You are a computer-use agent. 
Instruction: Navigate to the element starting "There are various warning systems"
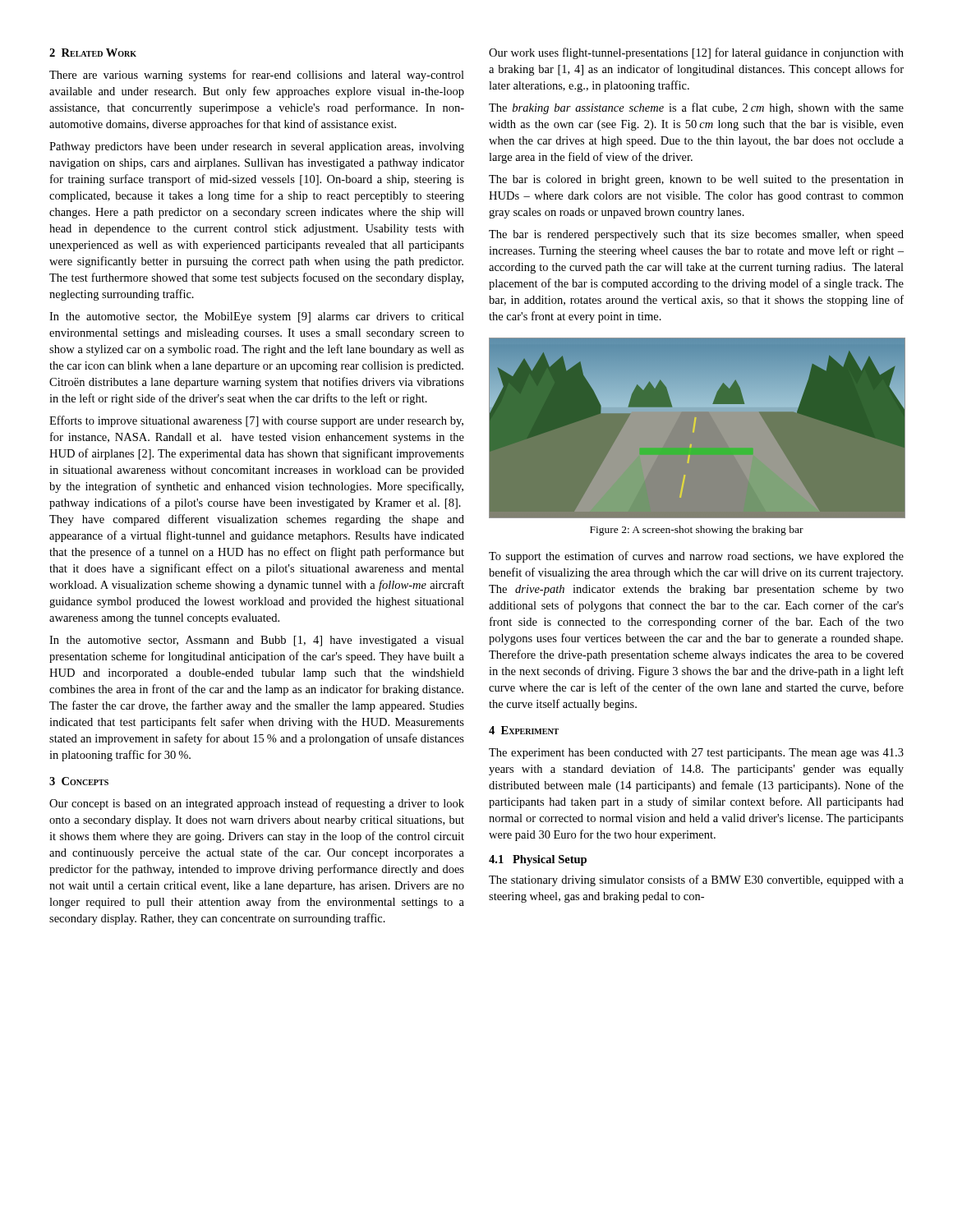(x=257, y=415)
